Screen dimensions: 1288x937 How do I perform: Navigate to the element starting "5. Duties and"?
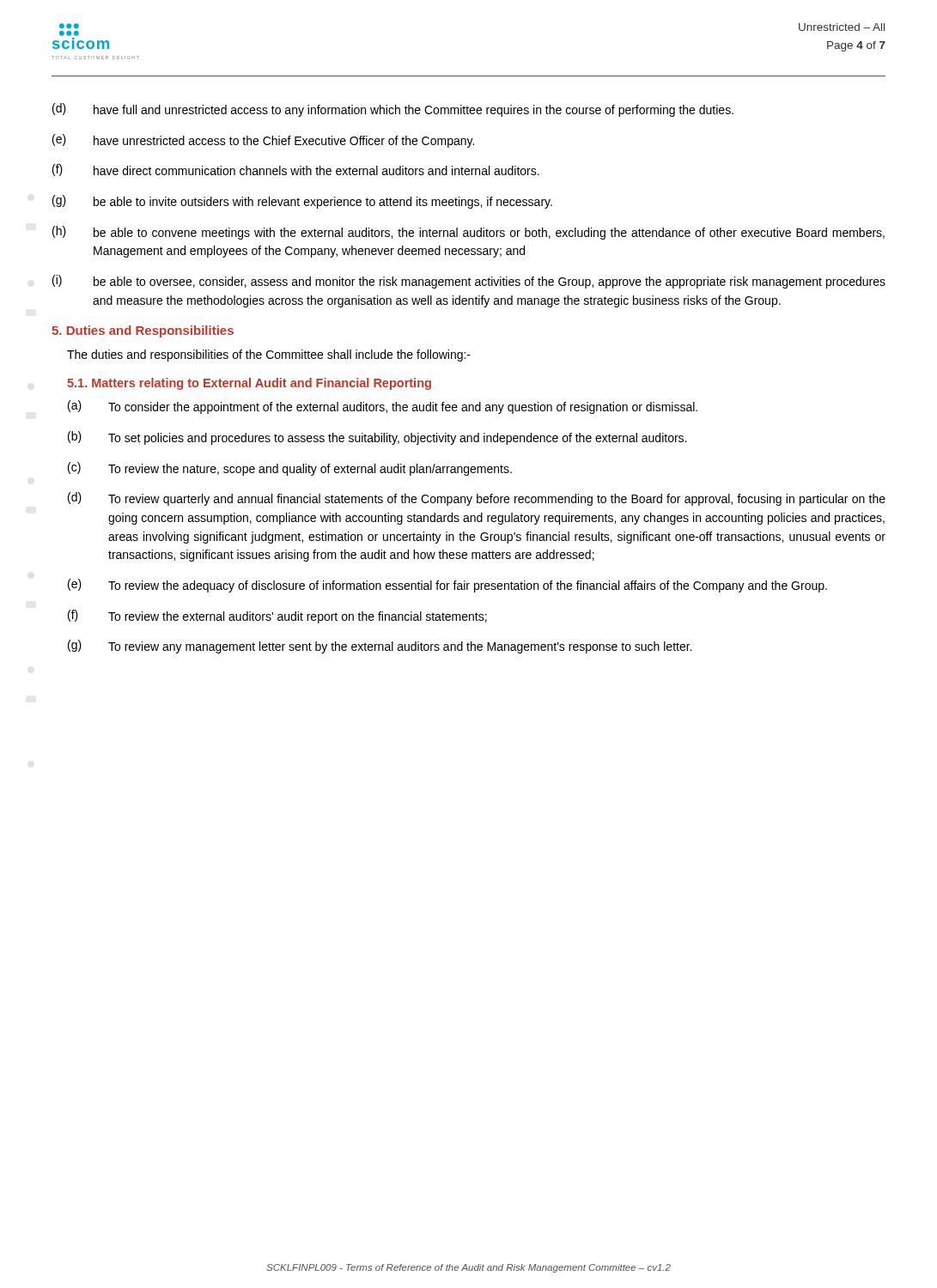click(x=143, y=330)
